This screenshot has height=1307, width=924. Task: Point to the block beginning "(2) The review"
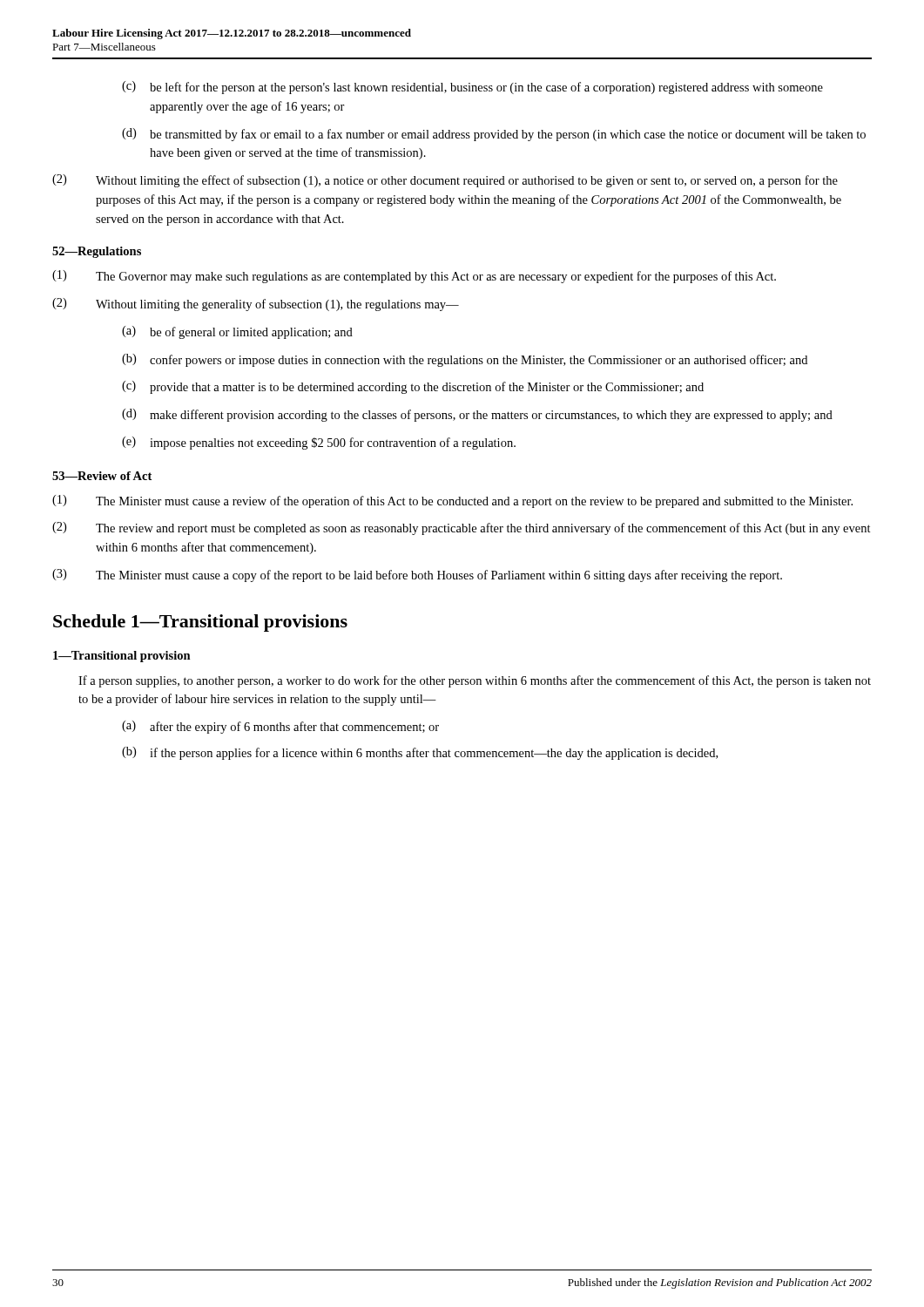pyautogui.click(x=462, y=538)
